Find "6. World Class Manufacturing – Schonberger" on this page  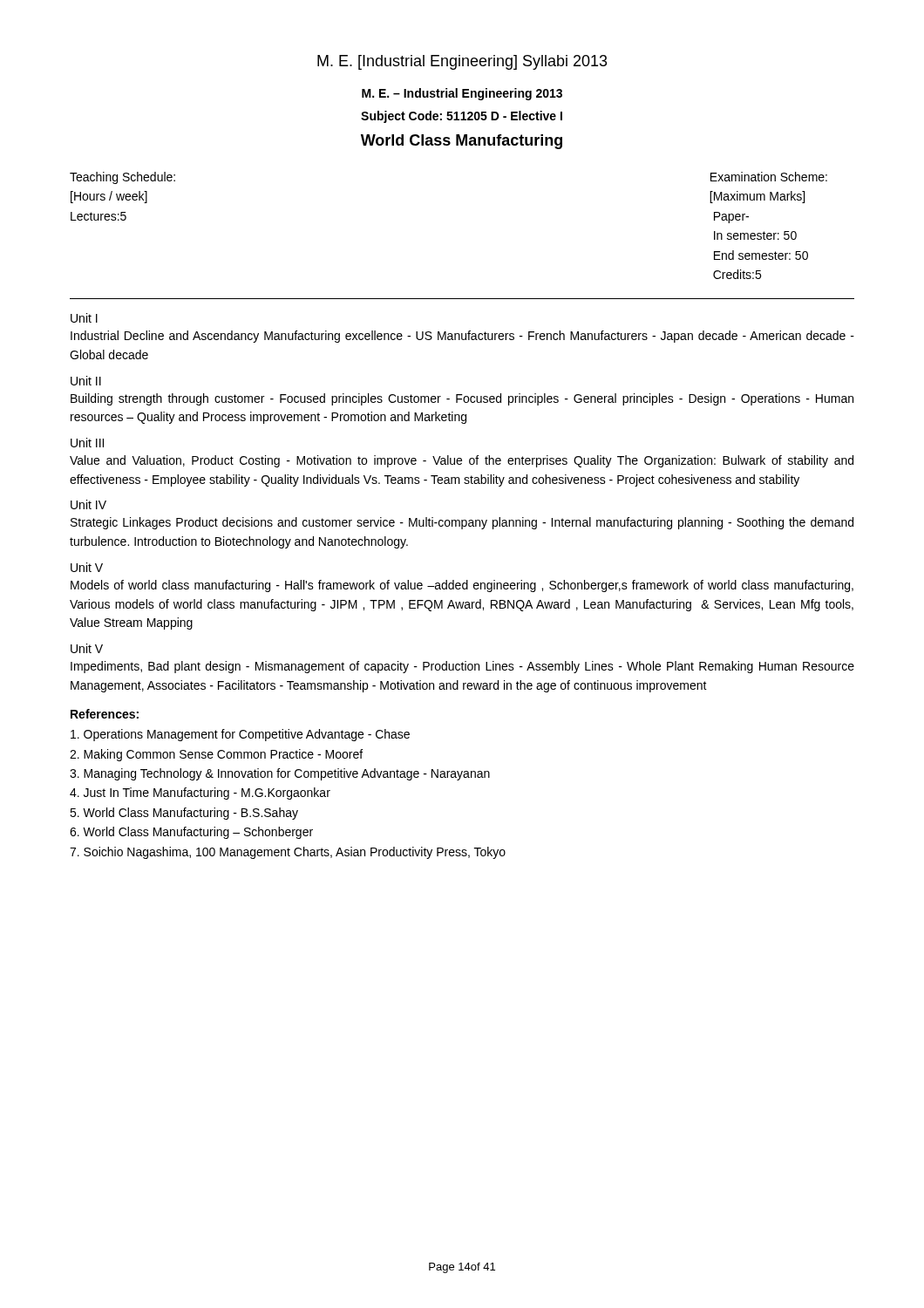191,832
